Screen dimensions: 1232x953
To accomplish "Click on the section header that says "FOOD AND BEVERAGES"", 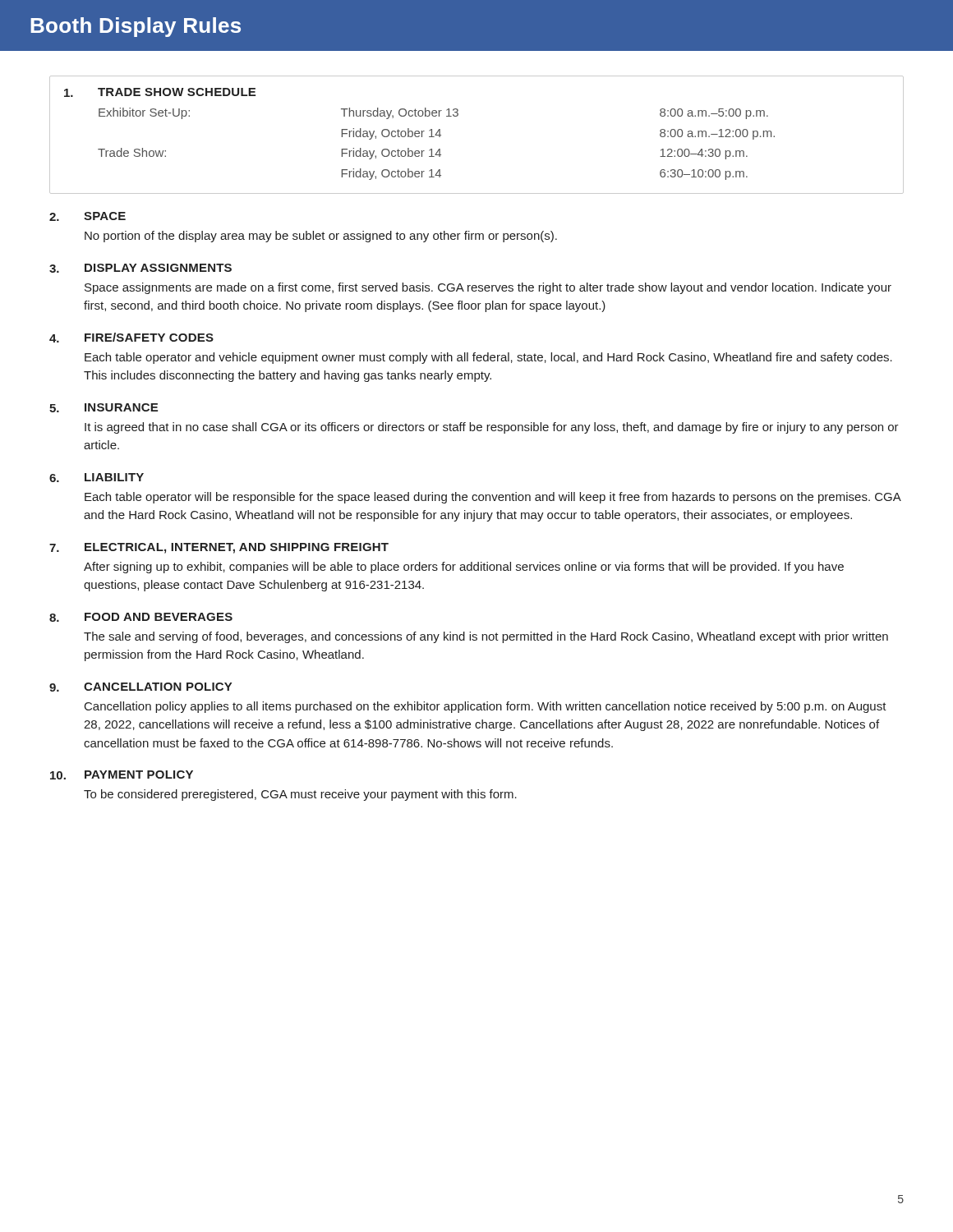I will click(x=158, y=616).
